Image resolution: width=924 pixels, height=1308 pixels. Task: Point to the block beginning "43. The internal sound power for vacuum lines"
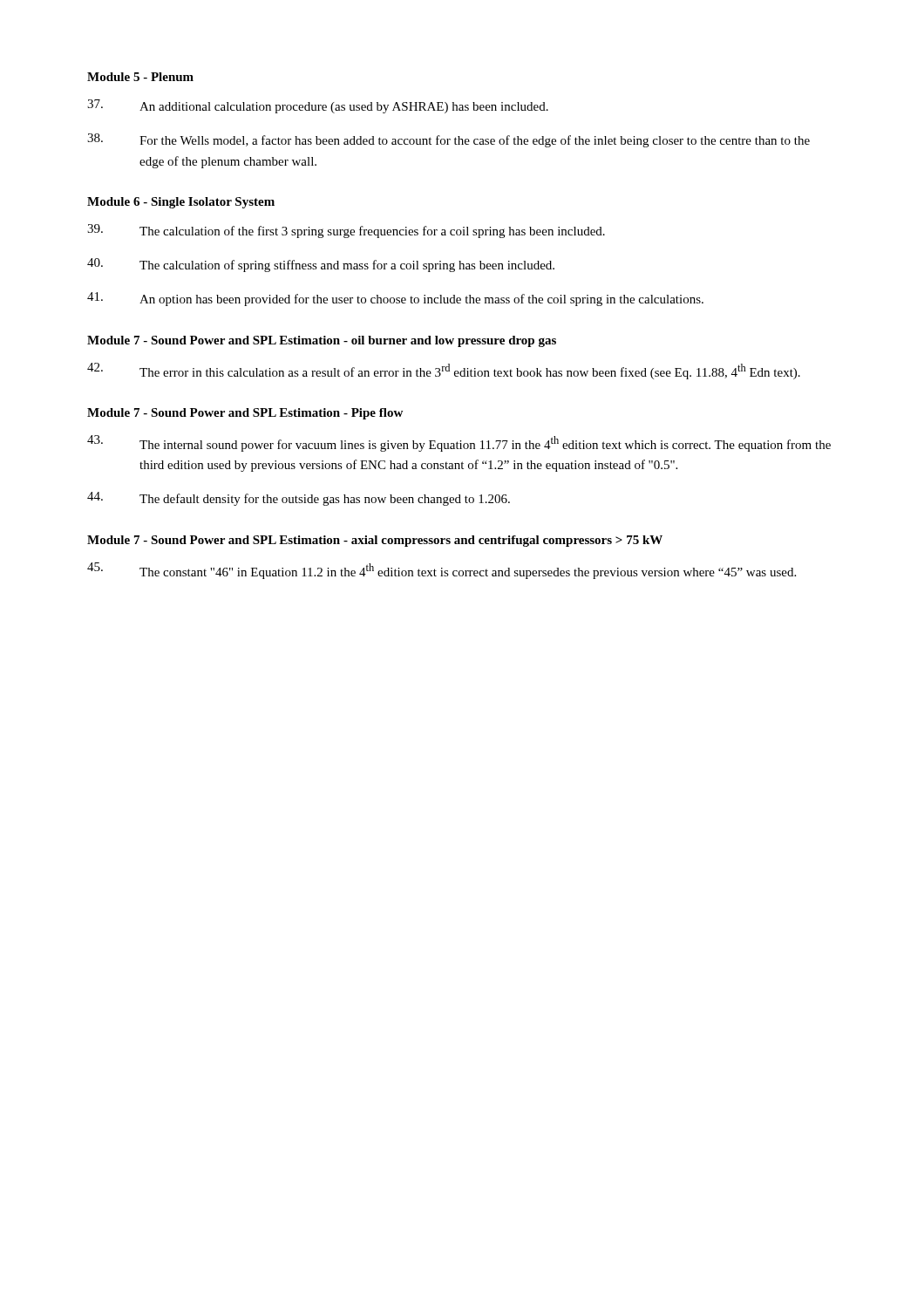[x=462, y=454]
